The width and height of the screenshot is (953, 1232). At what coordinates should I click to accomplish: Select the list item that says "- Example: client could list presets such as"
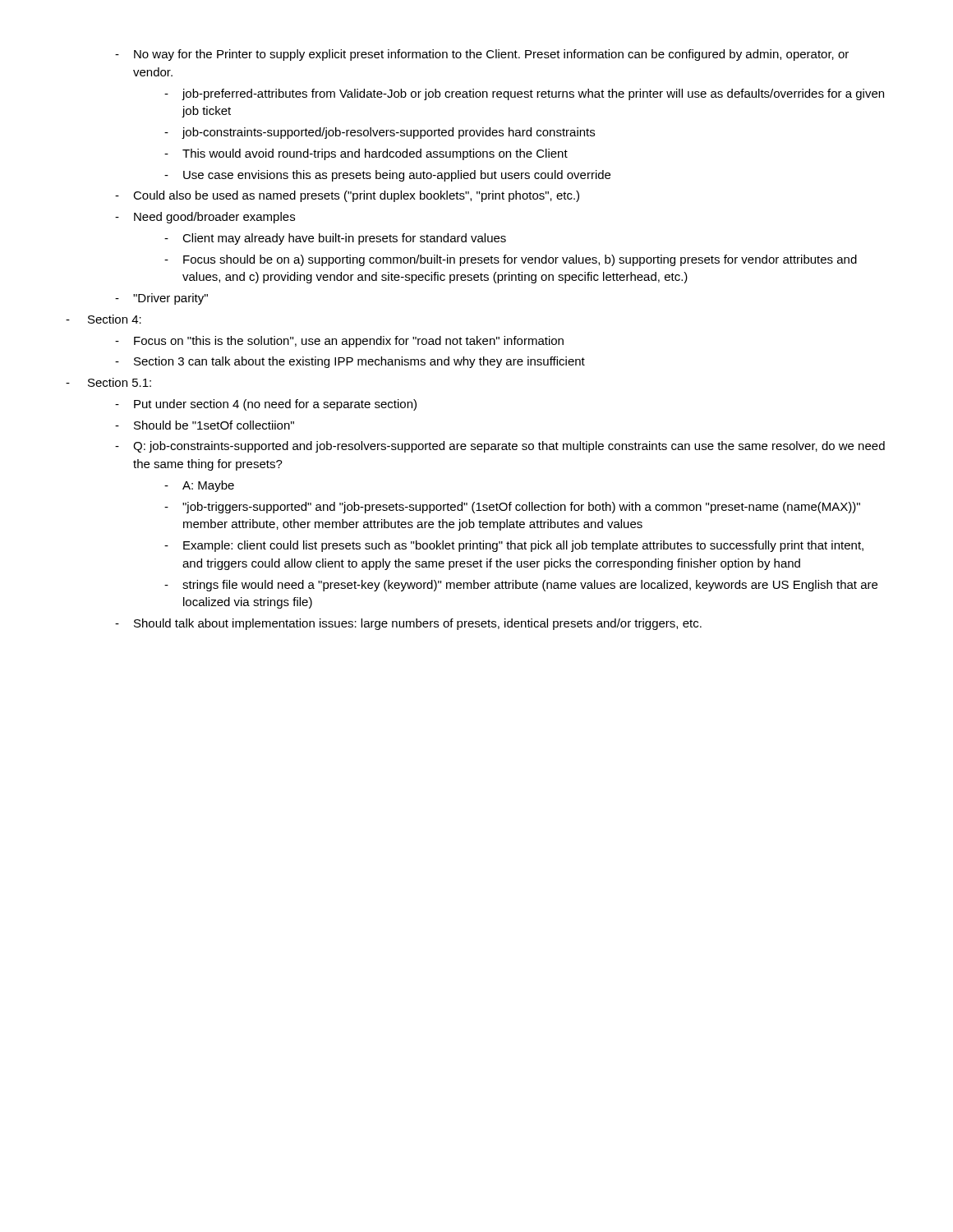[x=526, y=554]
